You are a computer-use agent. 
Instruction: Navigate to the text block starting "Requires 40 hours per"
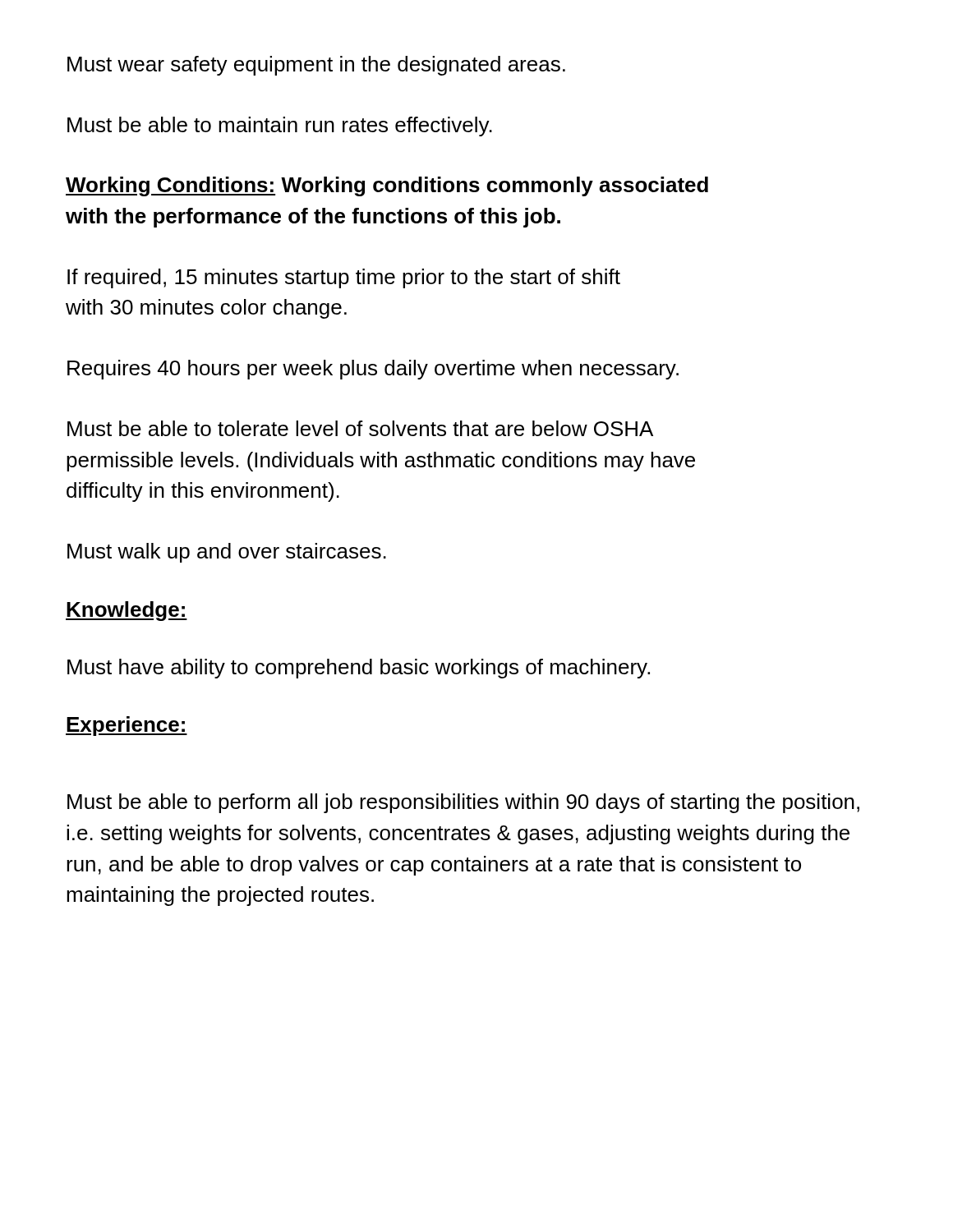[x=373, y=368]
